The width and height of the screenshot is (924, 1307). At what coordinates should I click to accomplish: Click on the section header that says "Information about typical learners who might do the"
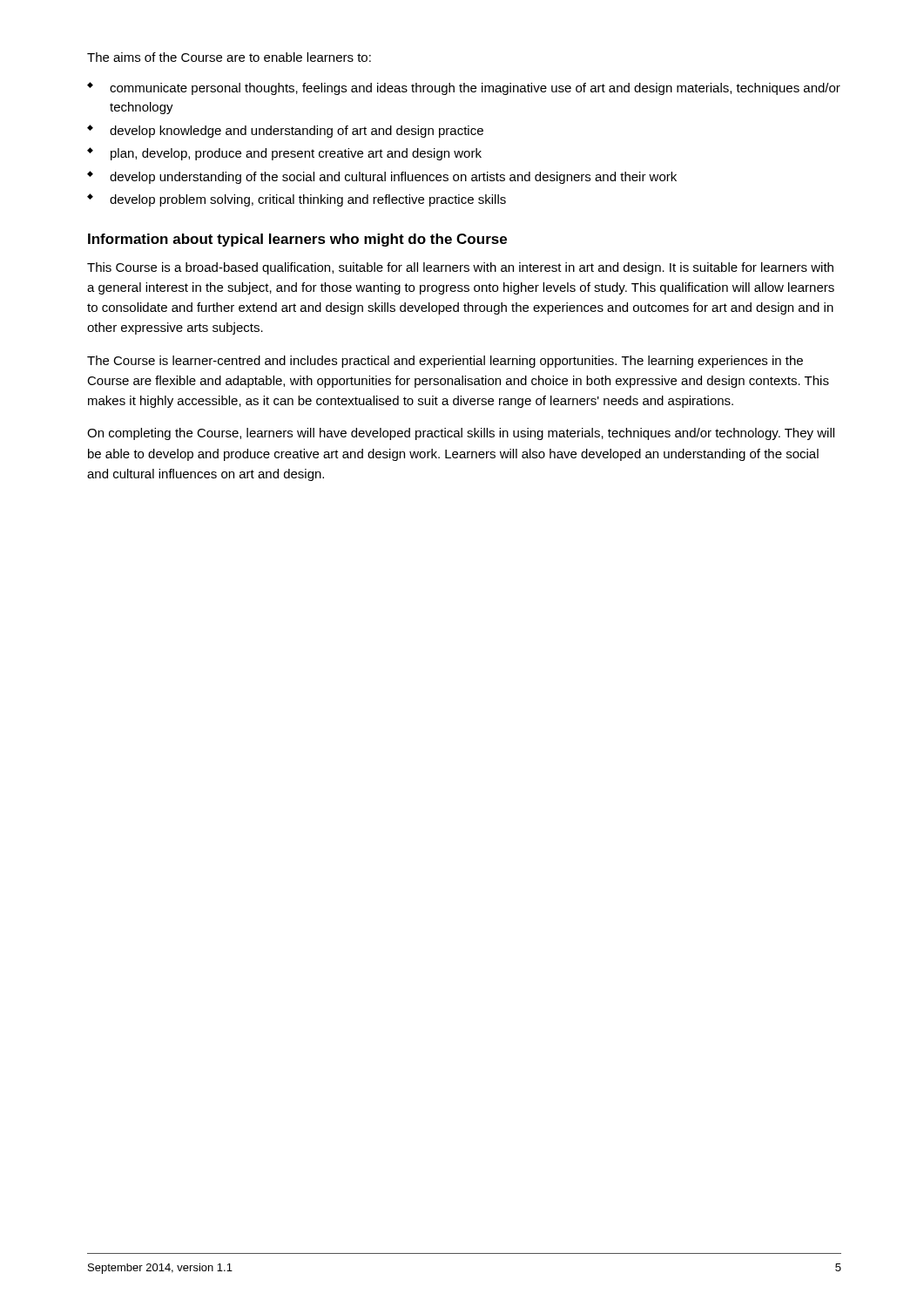point(464,239)
